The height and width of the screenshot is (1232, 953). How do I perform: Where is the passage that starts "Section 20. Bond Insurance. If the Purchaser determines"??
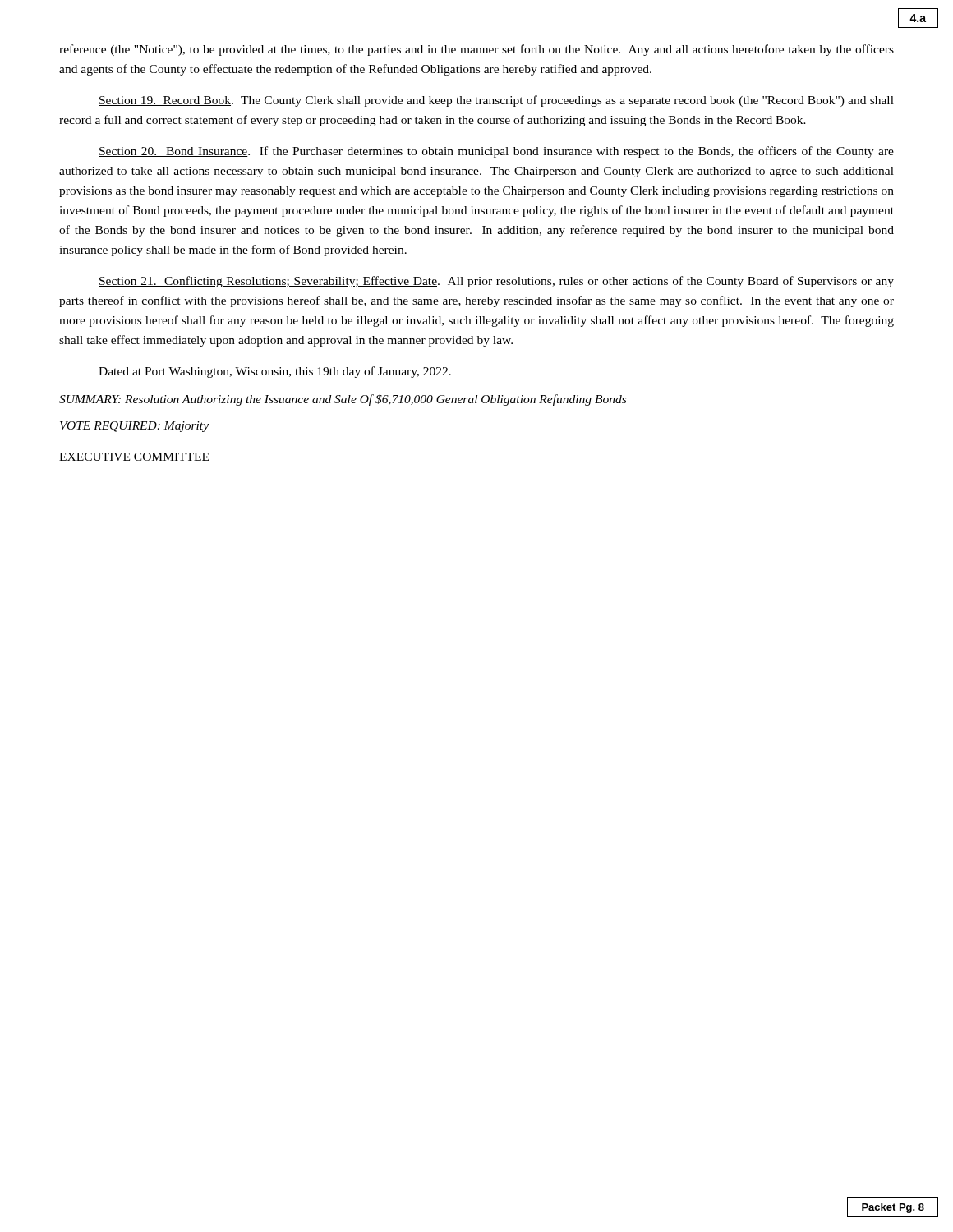coord(476,201)
